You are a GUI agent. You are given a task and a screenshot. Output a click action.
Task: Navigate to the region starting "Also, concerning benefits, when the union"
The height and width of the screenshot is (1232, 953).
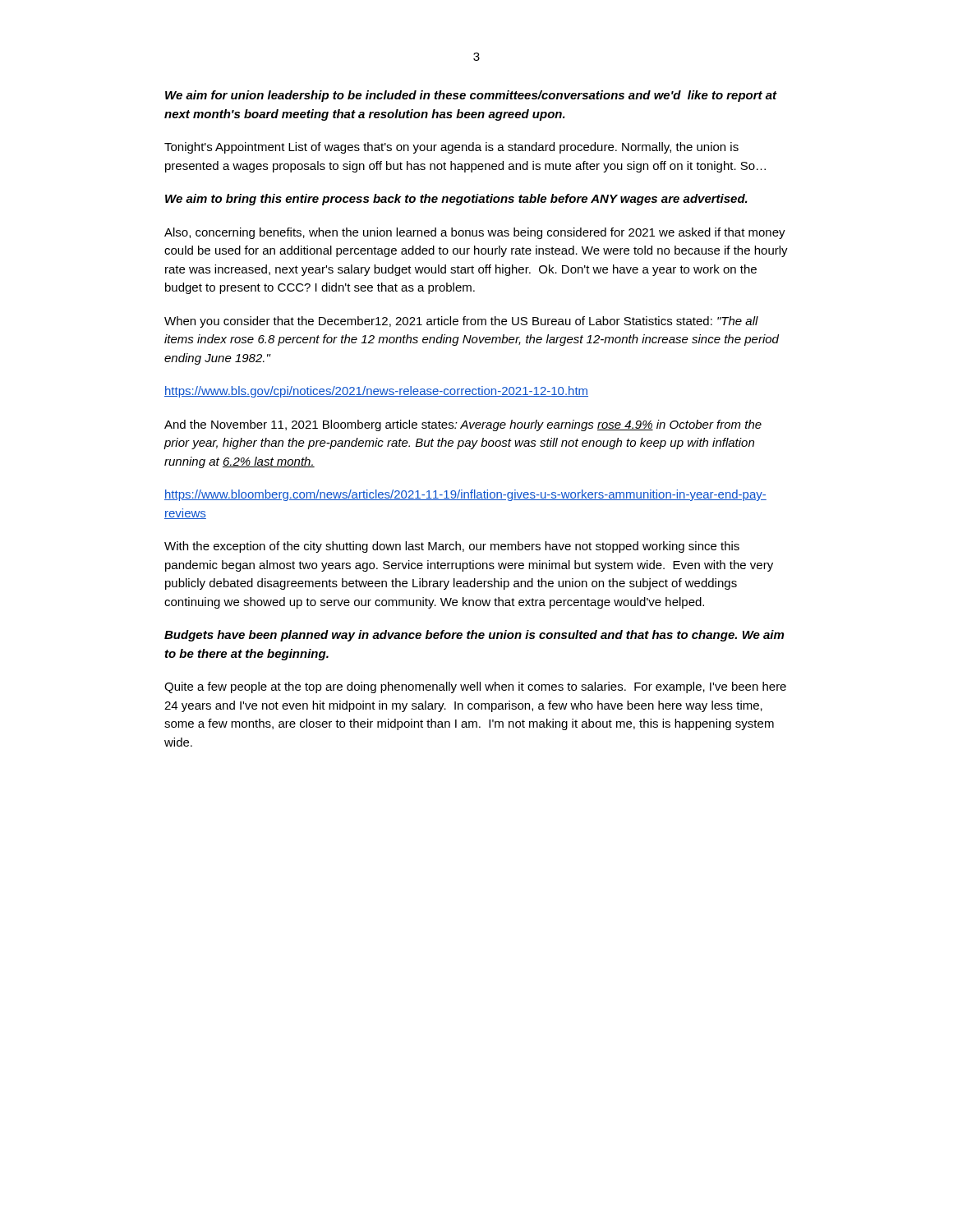[x=476, y=259]
